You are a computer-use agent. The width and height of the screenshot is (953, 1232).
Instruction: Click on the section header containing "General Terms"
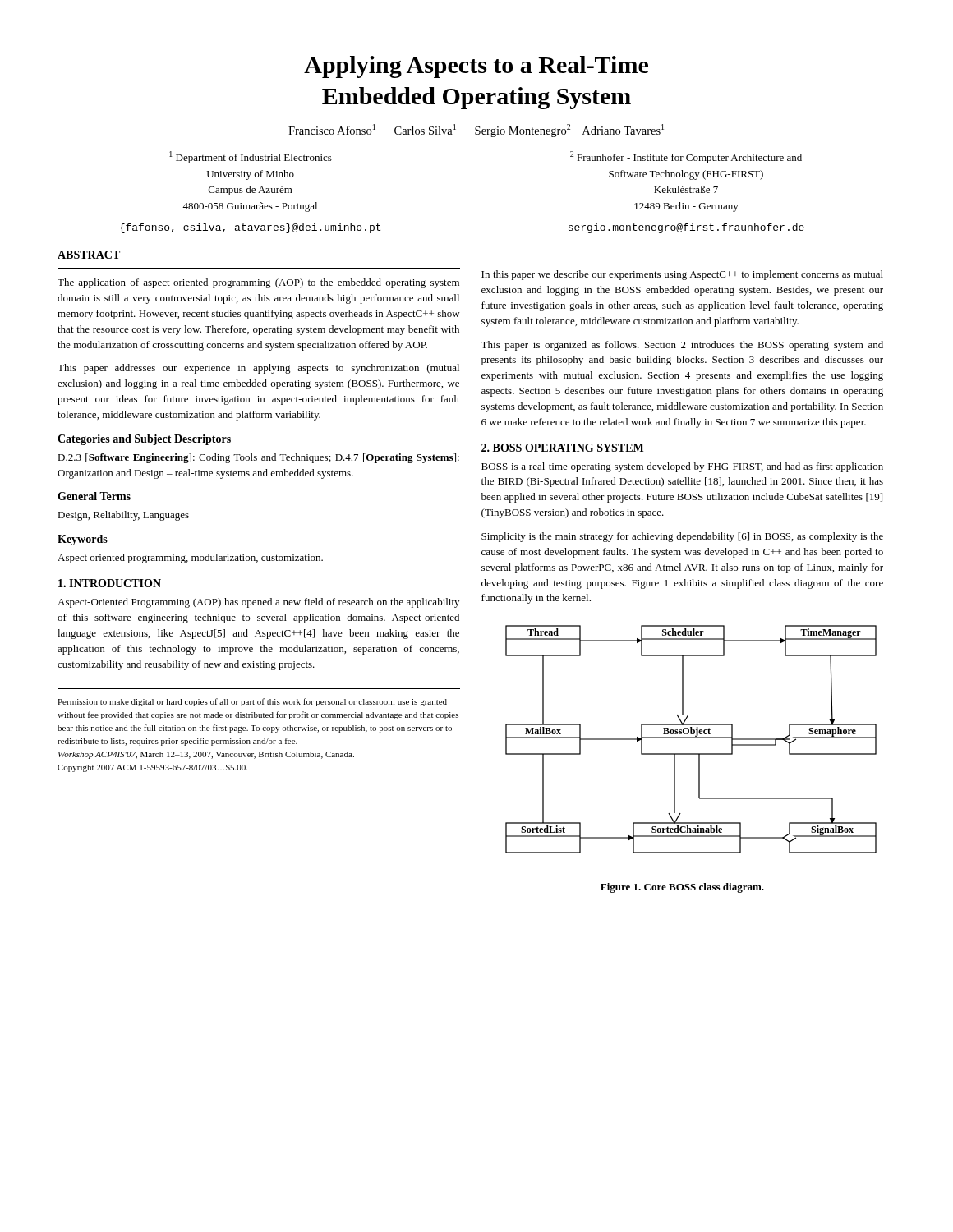point(94,497)
